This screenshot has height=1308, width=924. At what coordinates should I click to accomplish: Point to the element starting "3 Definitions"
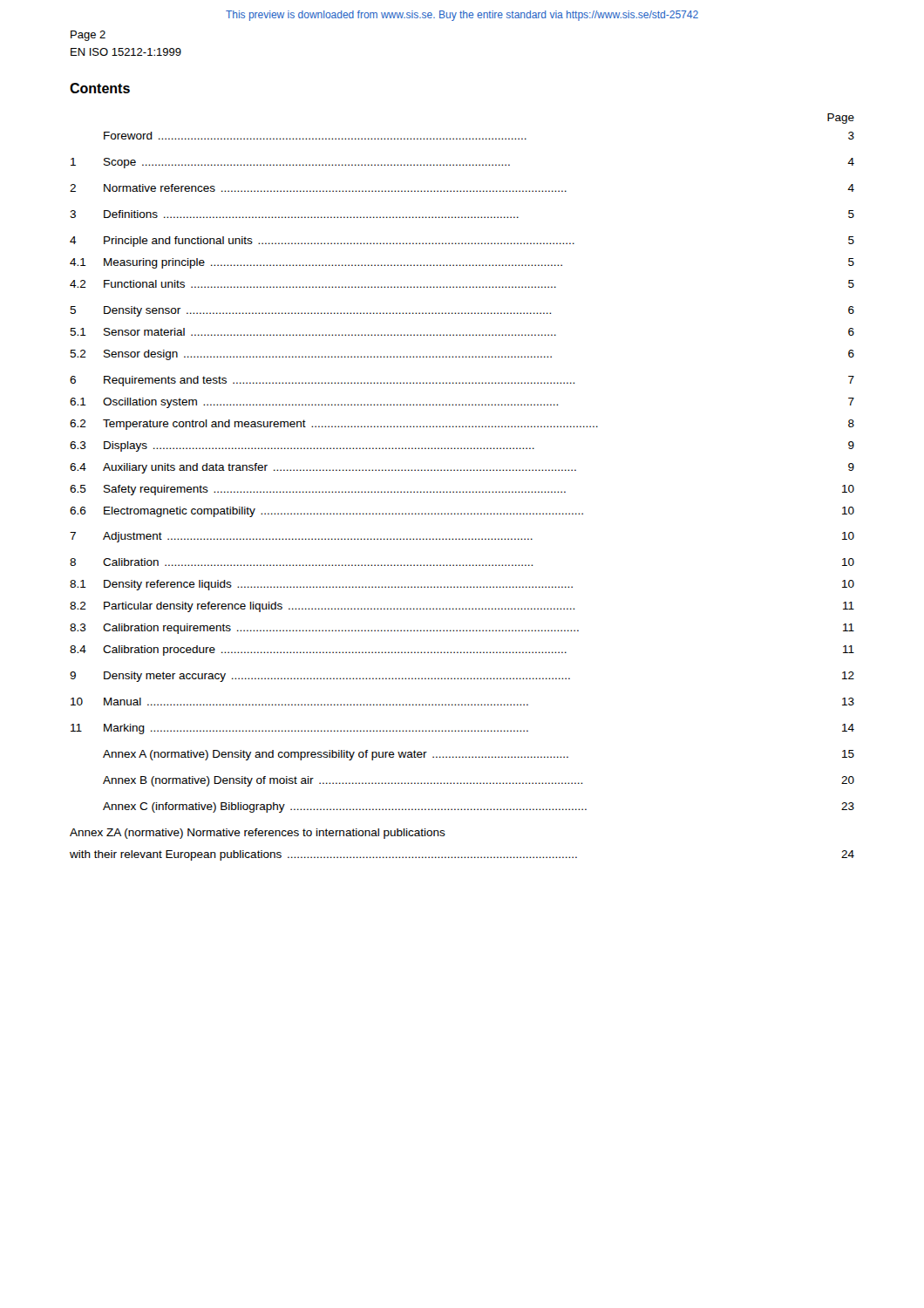pos(462,215)
